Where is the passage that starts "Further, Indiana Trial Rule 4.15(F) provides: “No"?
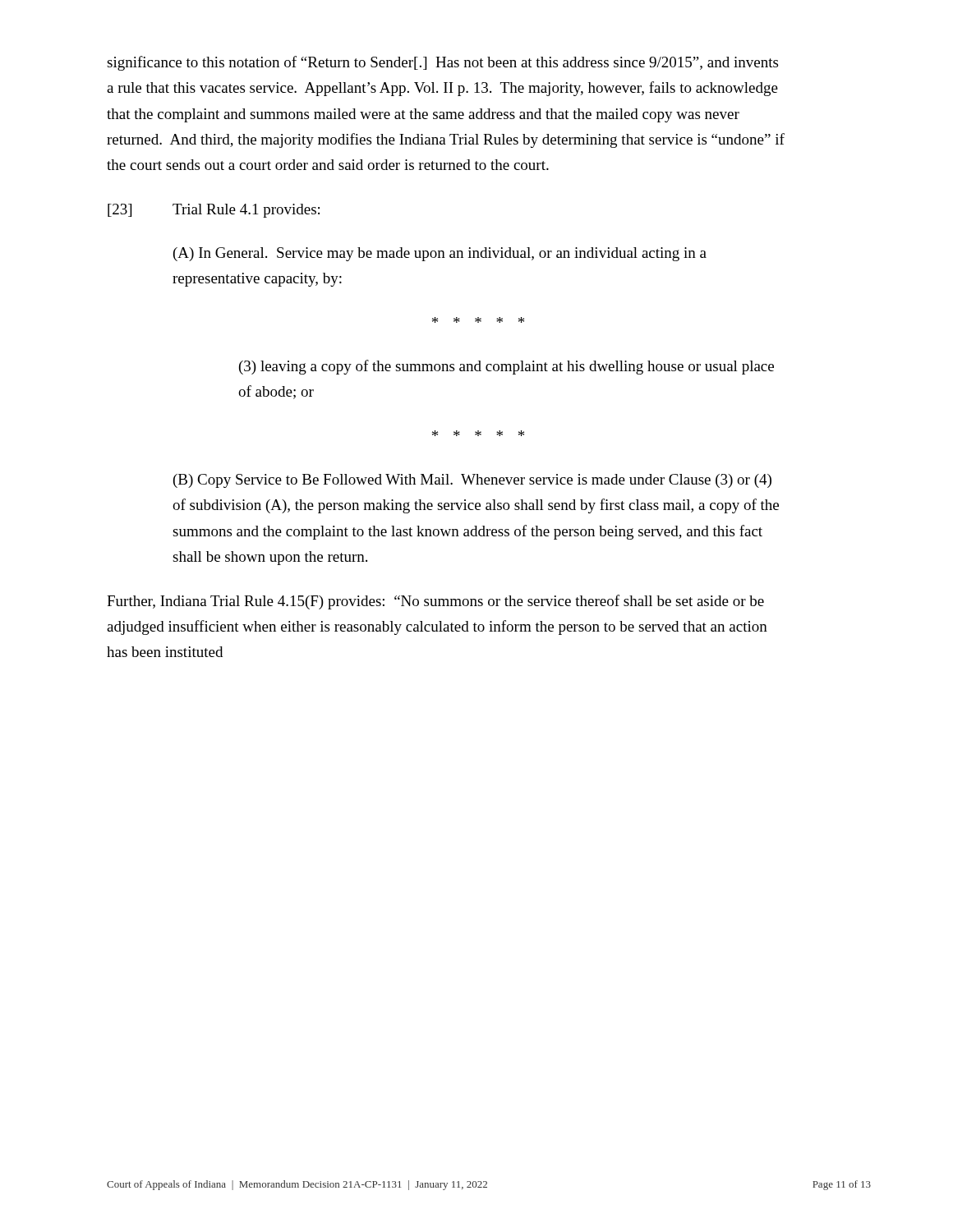 coord(437,626)
